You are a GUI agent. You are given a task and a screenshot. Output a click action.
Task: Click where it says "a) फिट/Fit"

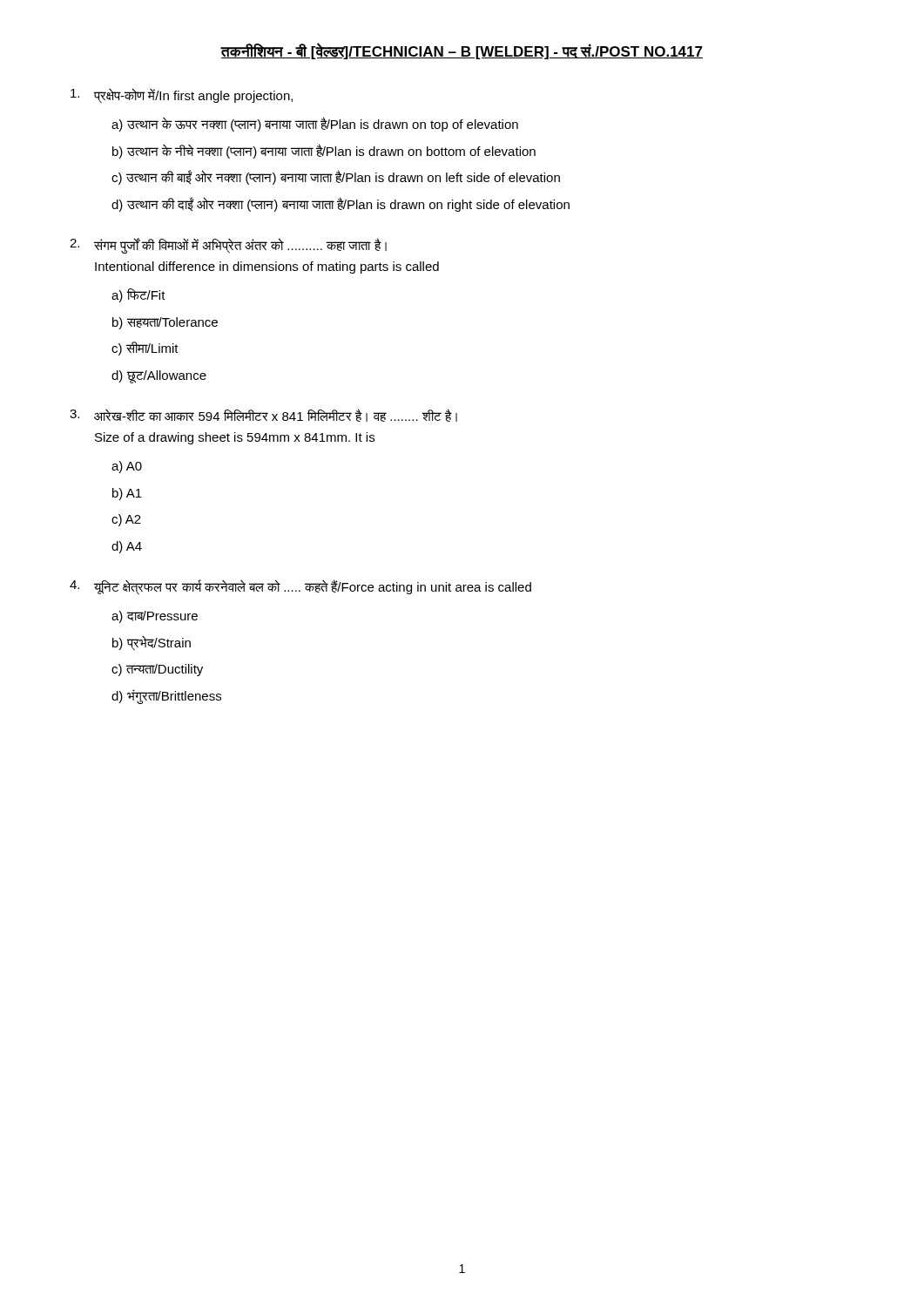click(138, 295)
